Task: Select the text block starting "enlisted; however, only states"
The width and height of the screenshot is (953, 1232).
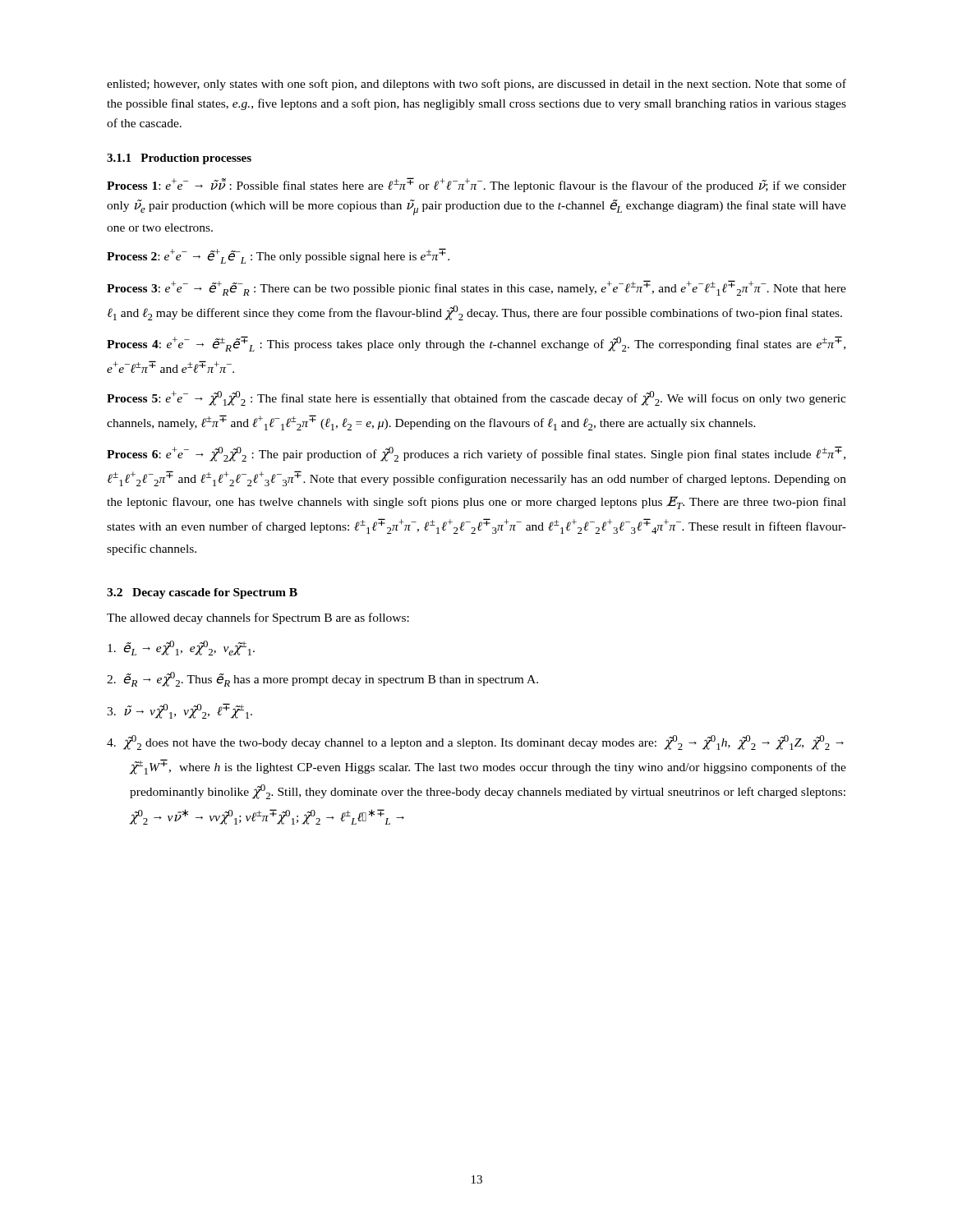Action: (476, 103)
